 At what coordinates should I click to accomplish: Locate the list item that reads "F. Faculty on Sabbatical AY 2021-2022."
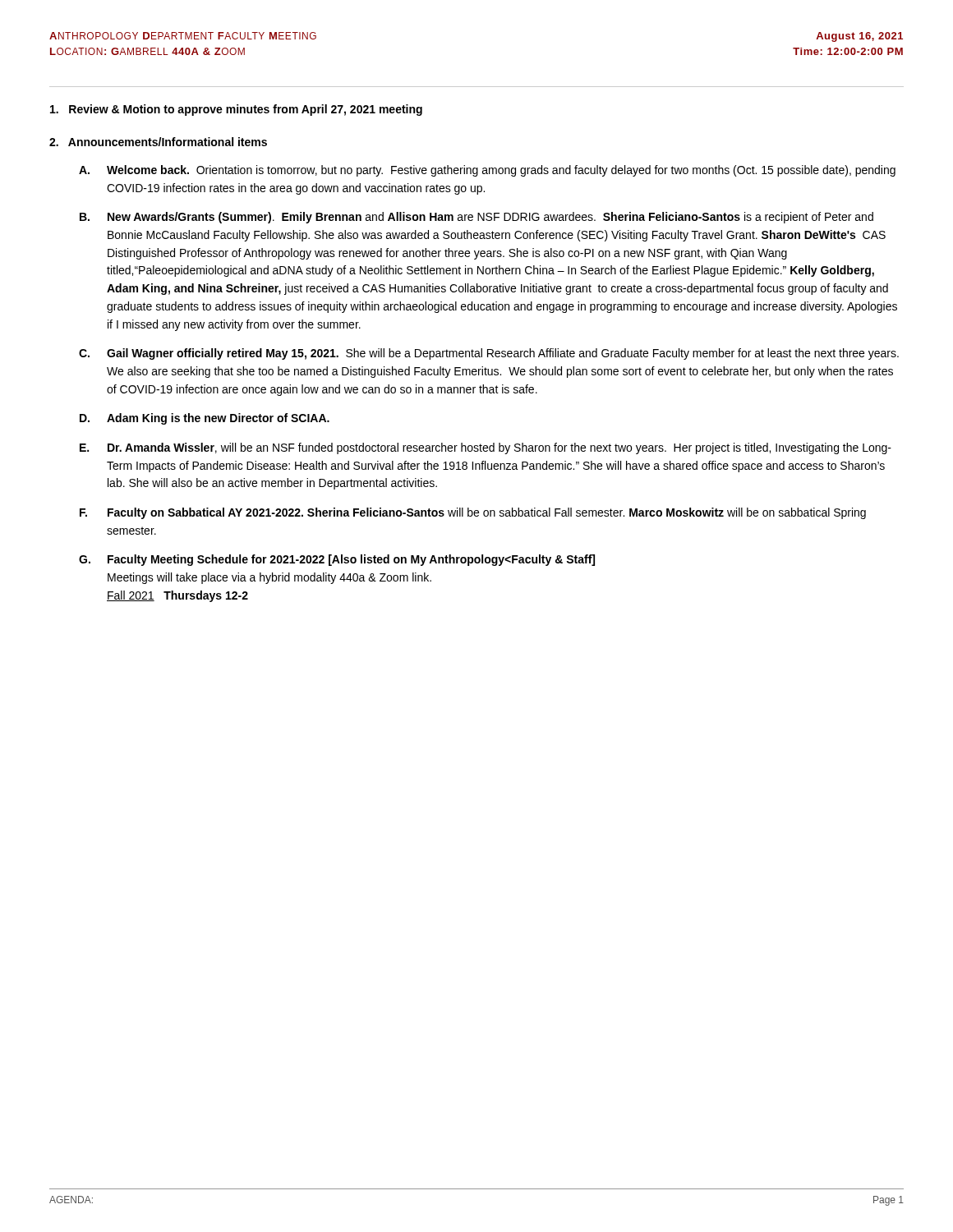[491, 522]
